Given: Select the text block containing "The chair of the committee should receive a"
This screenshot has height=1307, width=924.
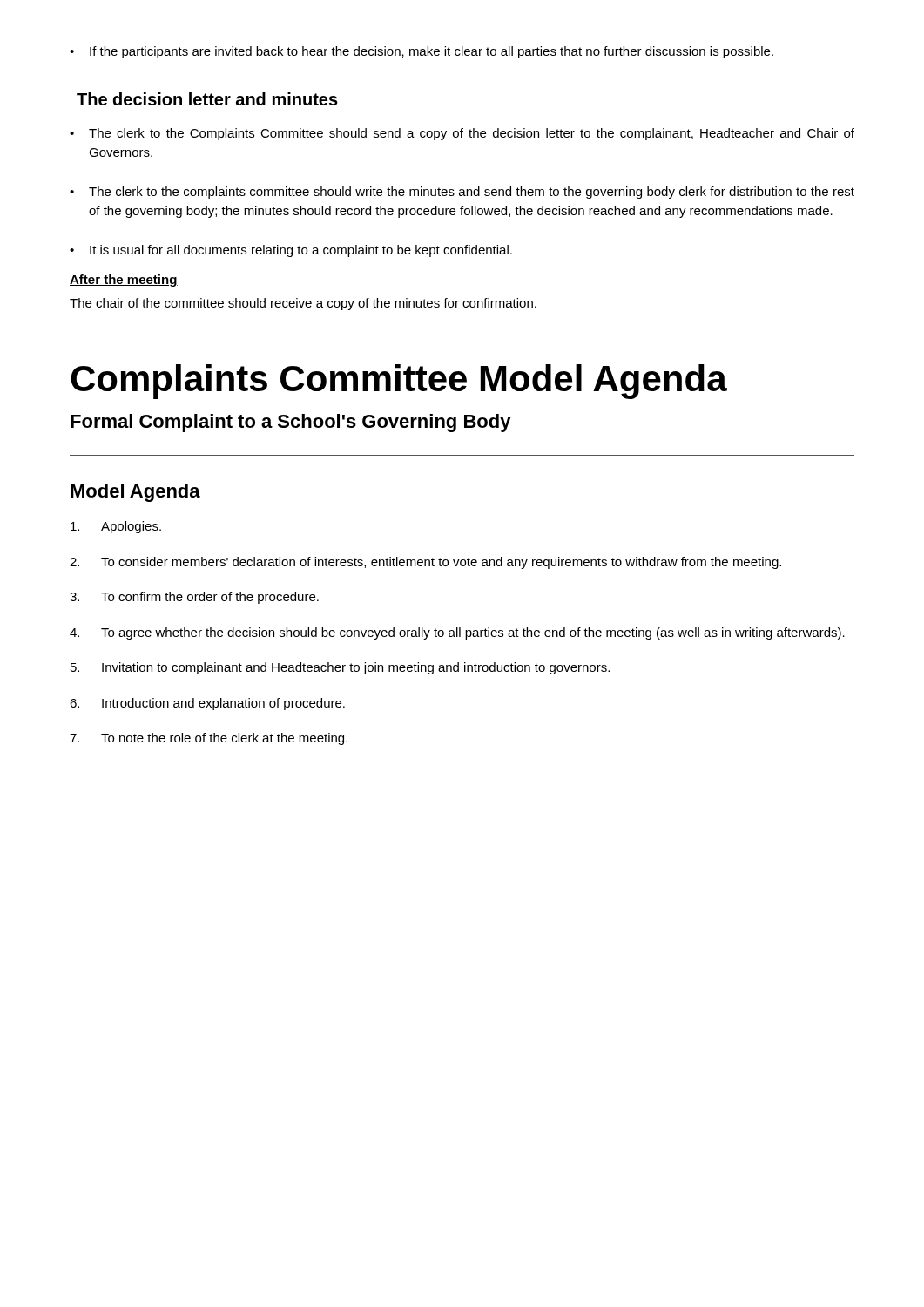Looking at the screenshot, I should click(x=303, y=303).
